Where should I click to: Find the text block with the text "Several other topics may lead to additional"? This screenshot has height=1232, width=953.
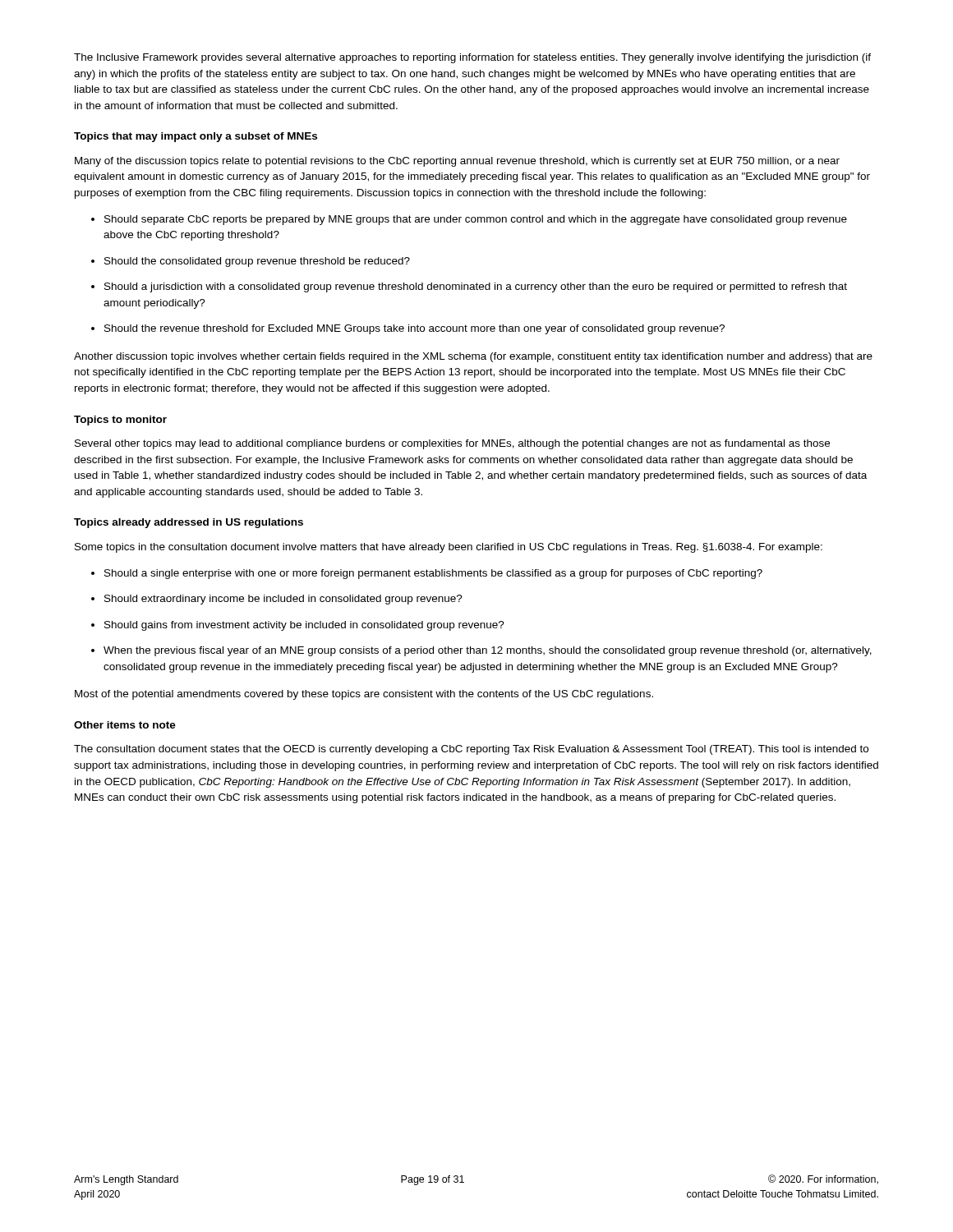click(x=476, y=468)
